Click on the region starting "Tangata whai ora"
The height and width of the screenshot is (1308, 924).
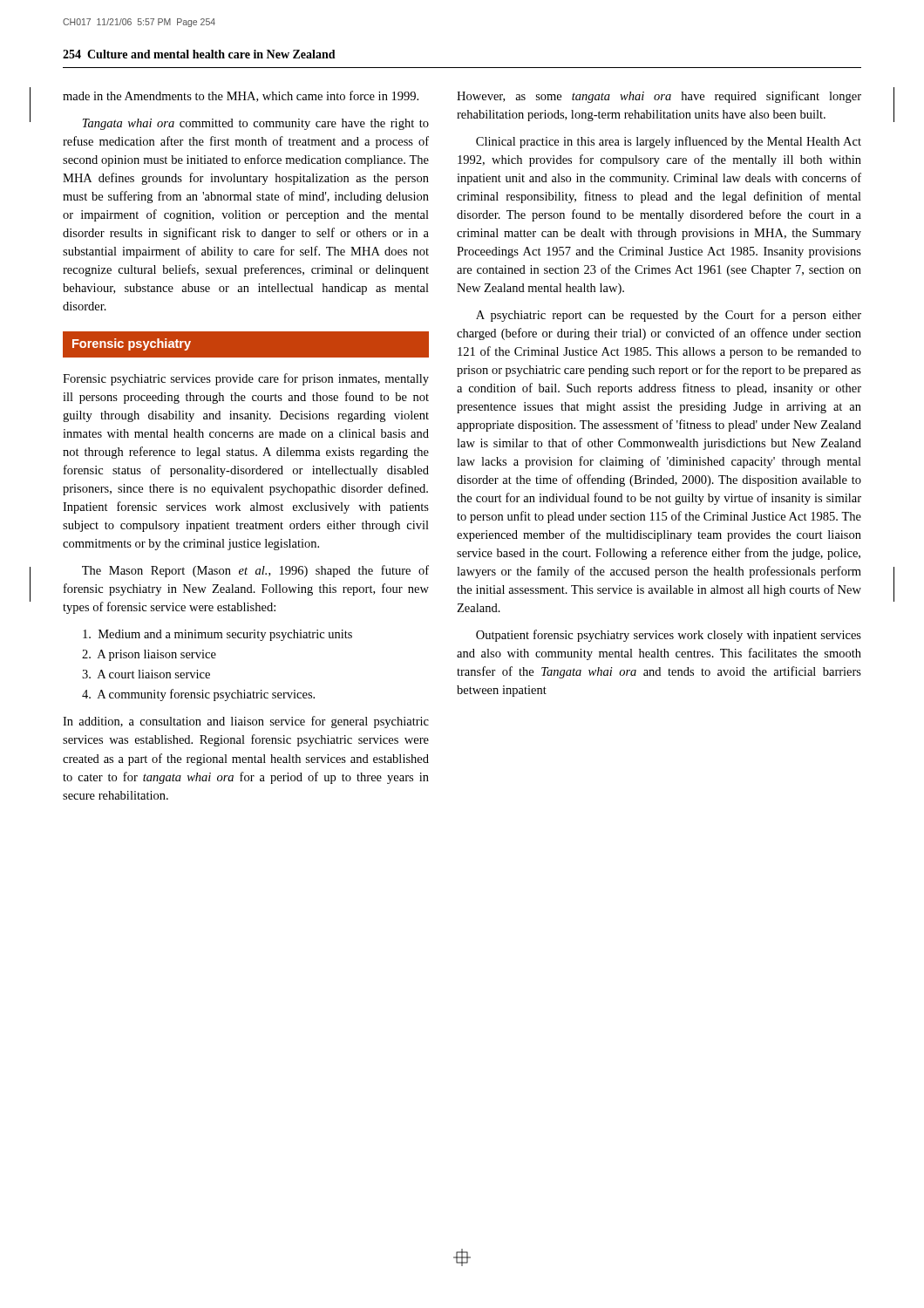pos(246,215)
